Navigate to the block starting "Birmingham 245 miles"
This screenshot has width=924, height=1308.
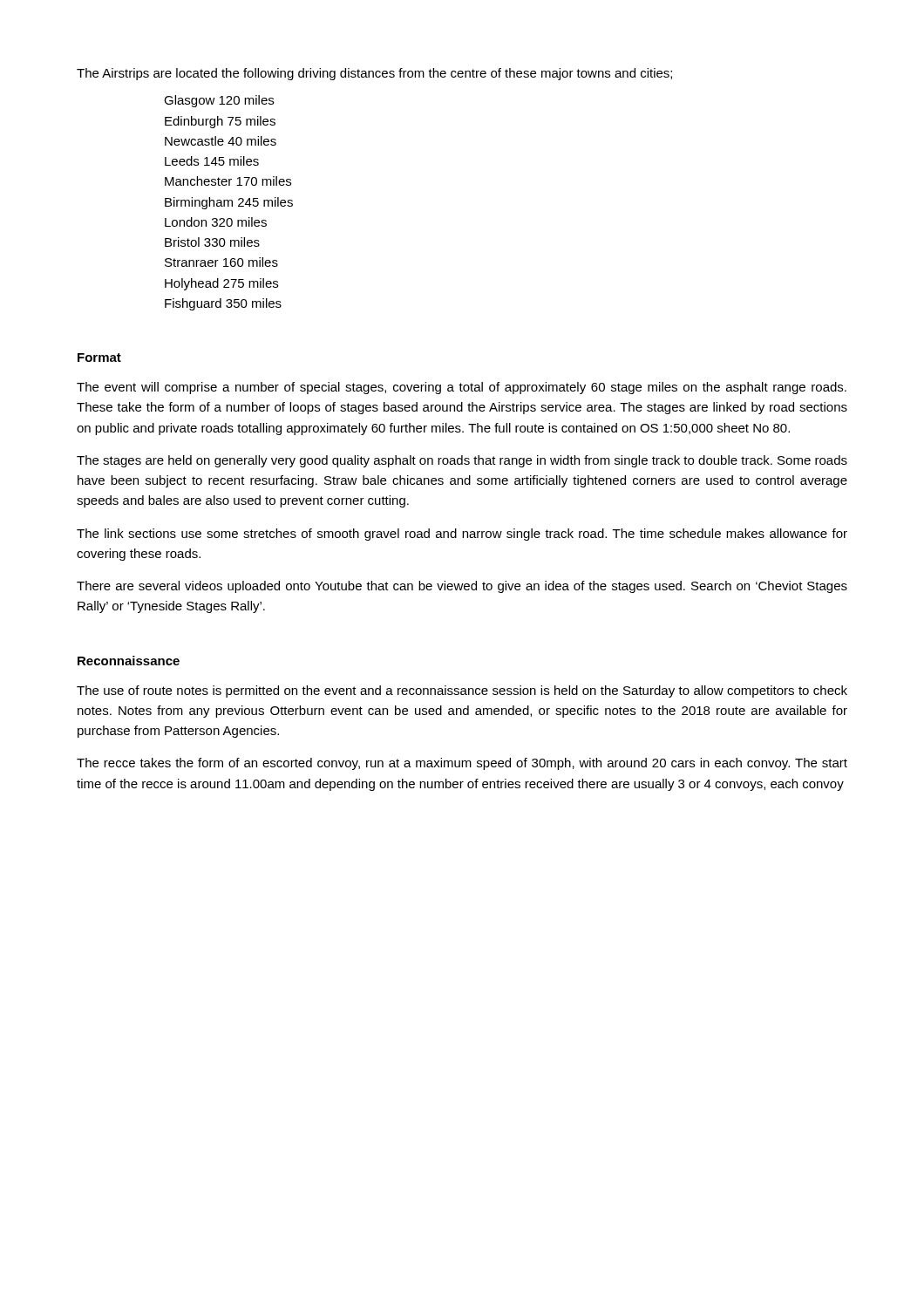click(x=229, y=201)
